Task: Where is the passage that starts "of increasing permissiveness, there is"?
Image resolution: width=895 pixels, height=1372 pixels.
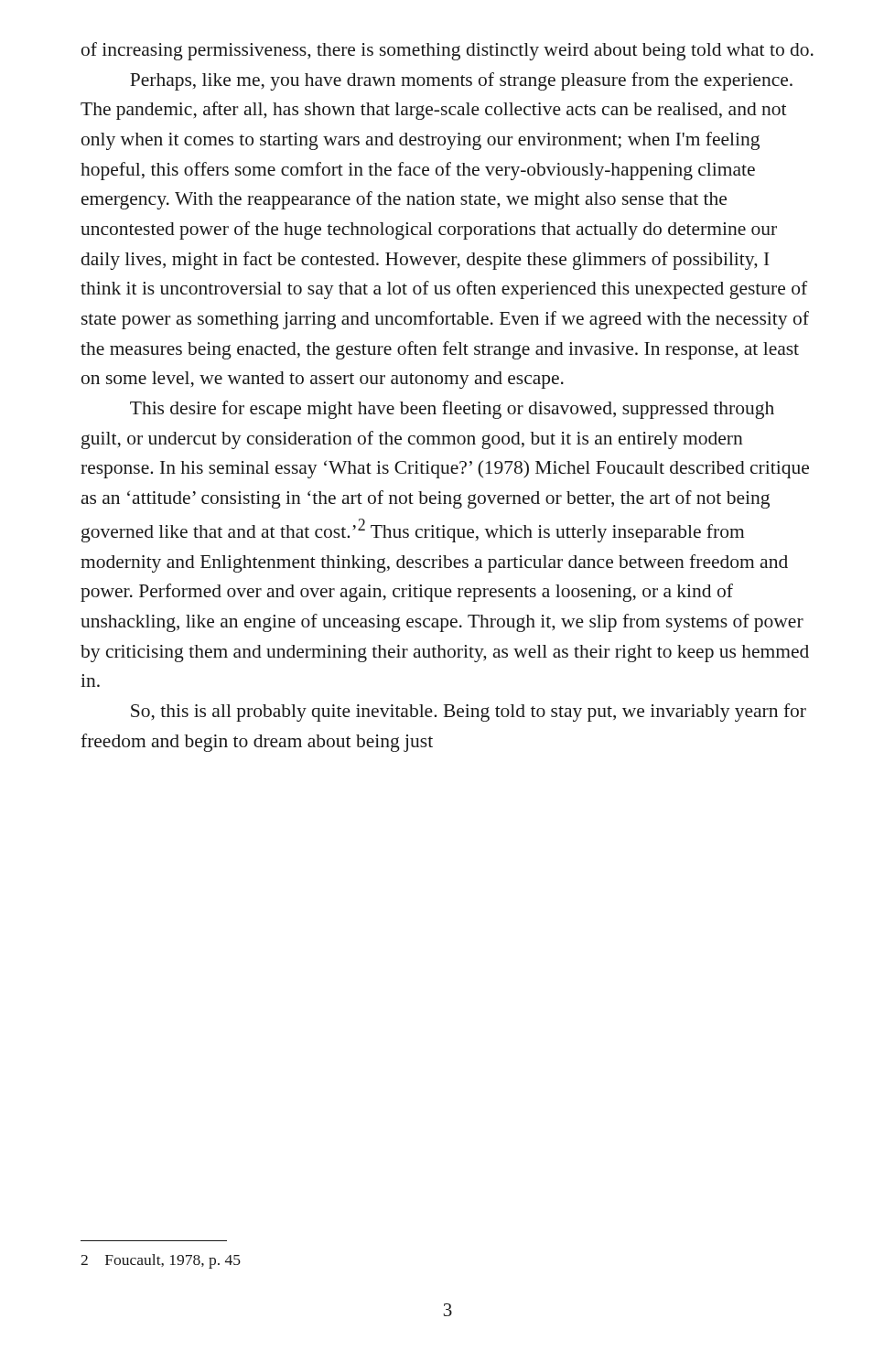Action: point(448,395)
